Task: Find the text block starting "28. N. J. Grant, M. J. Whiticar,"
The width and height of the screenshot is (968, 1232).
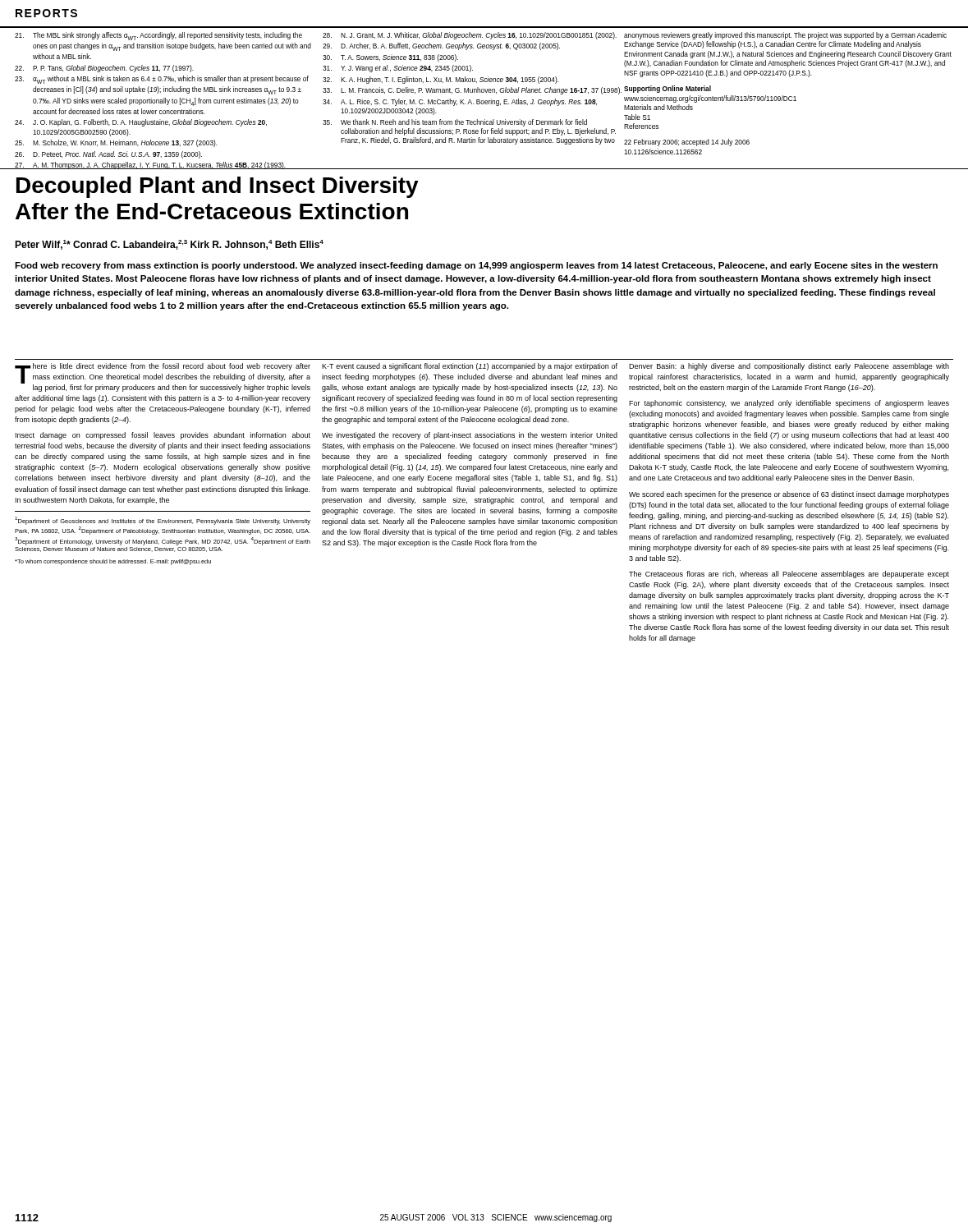Action: 472,36
